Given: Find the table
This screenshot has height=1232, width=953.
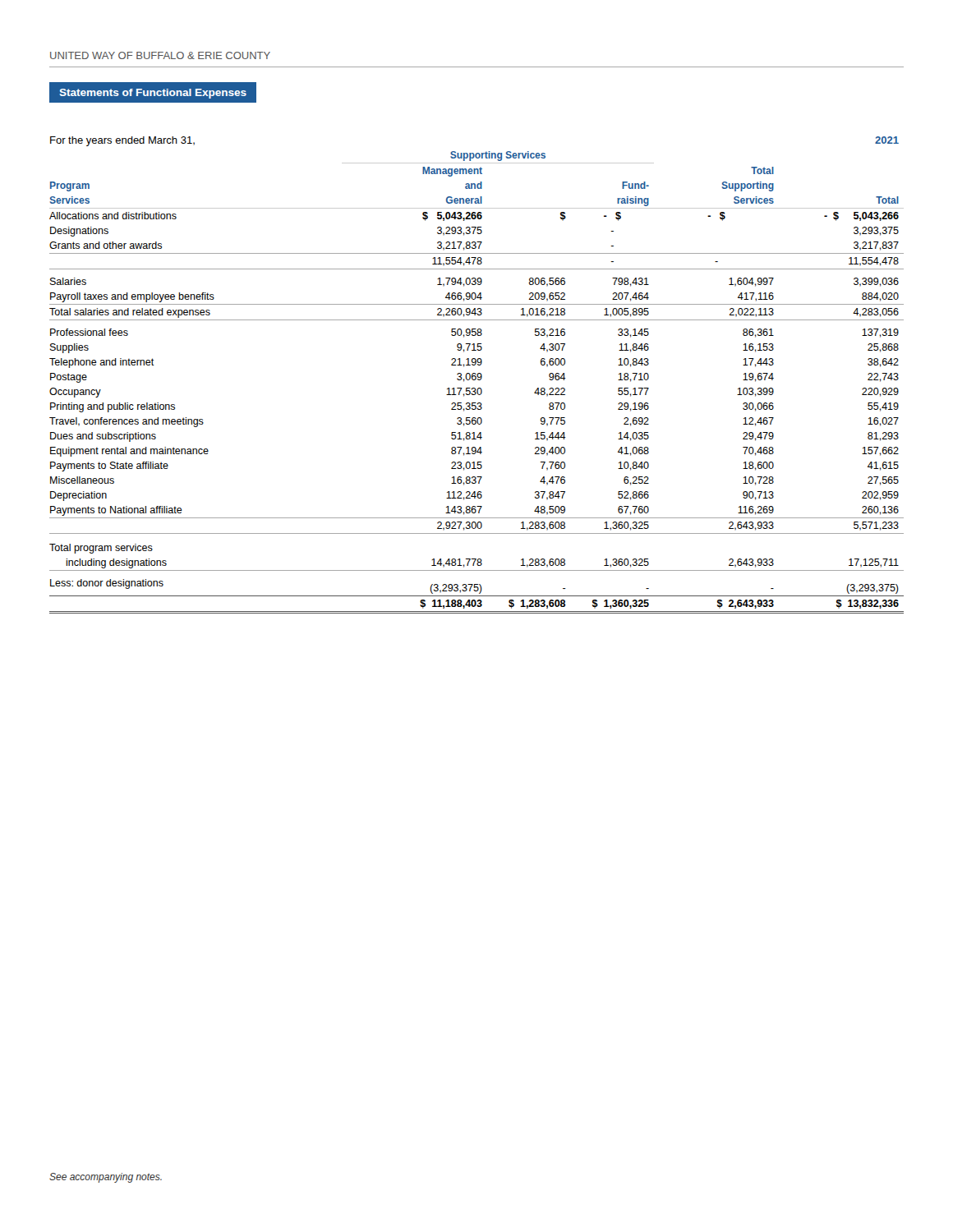Looking at the screenshot, I should (x=476, y=373).
